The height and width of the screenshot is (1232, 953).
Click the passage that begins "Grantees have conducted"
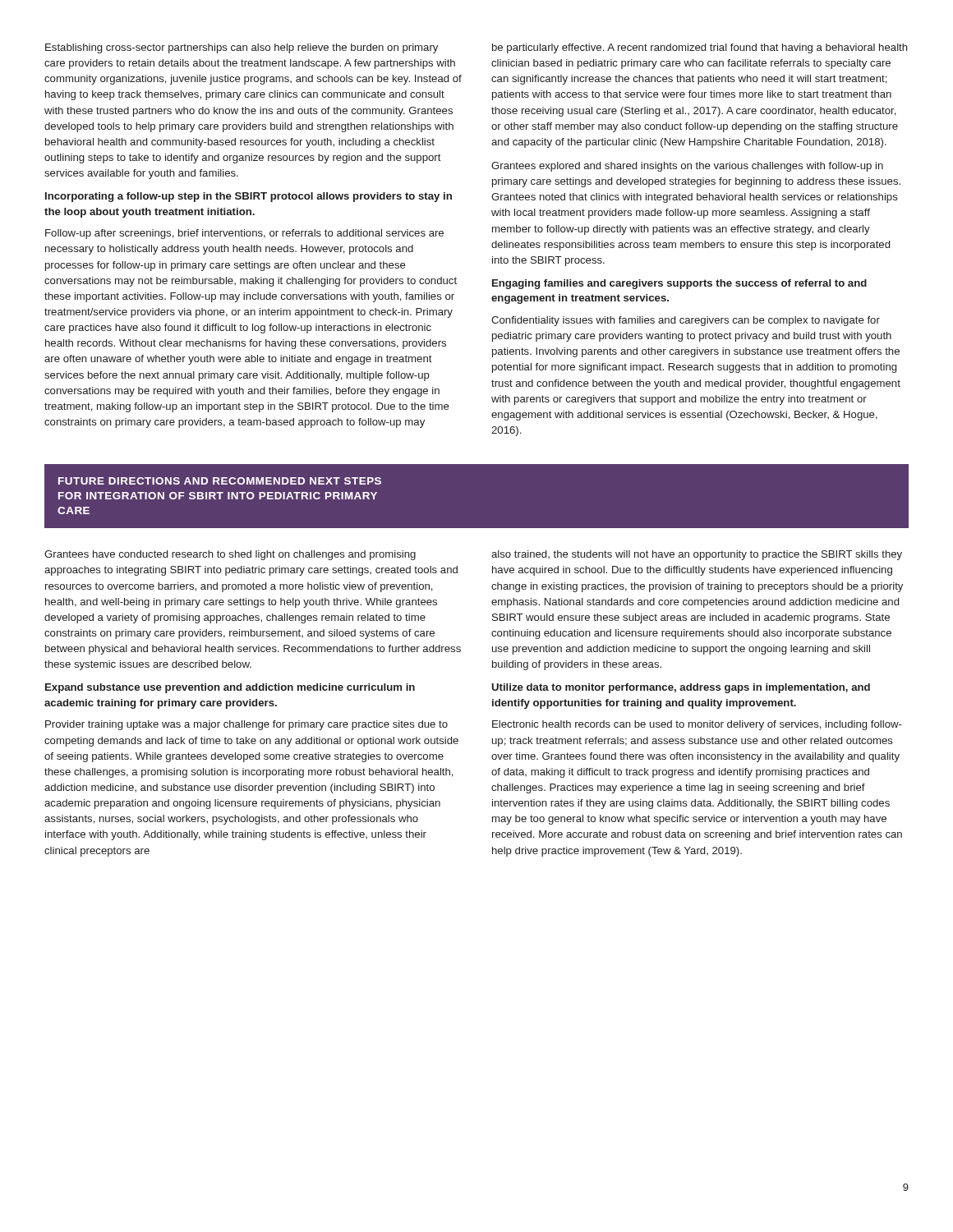click(253, 609)
